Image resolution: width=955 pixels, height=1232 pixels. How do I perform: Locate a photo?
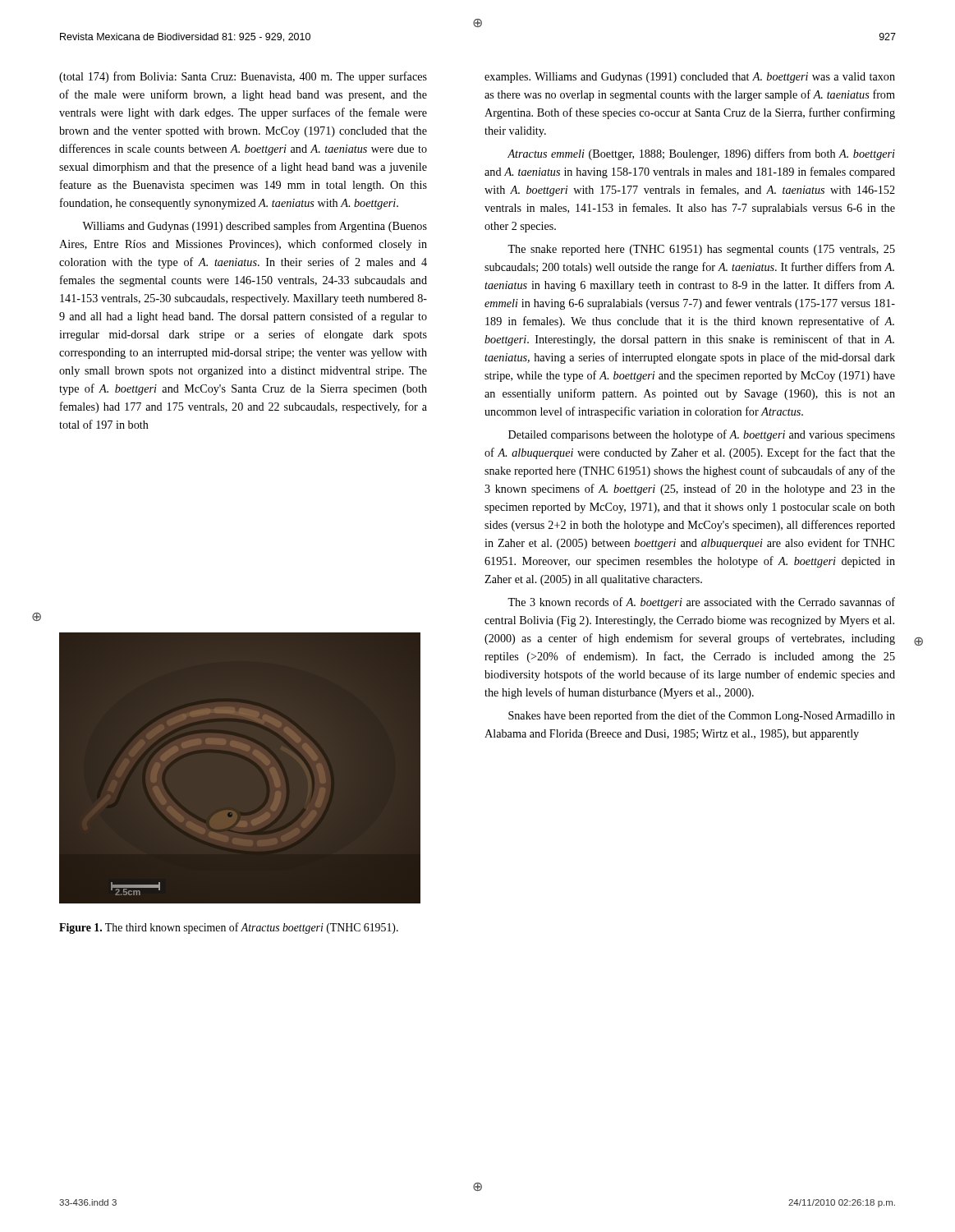click(243, 770)
